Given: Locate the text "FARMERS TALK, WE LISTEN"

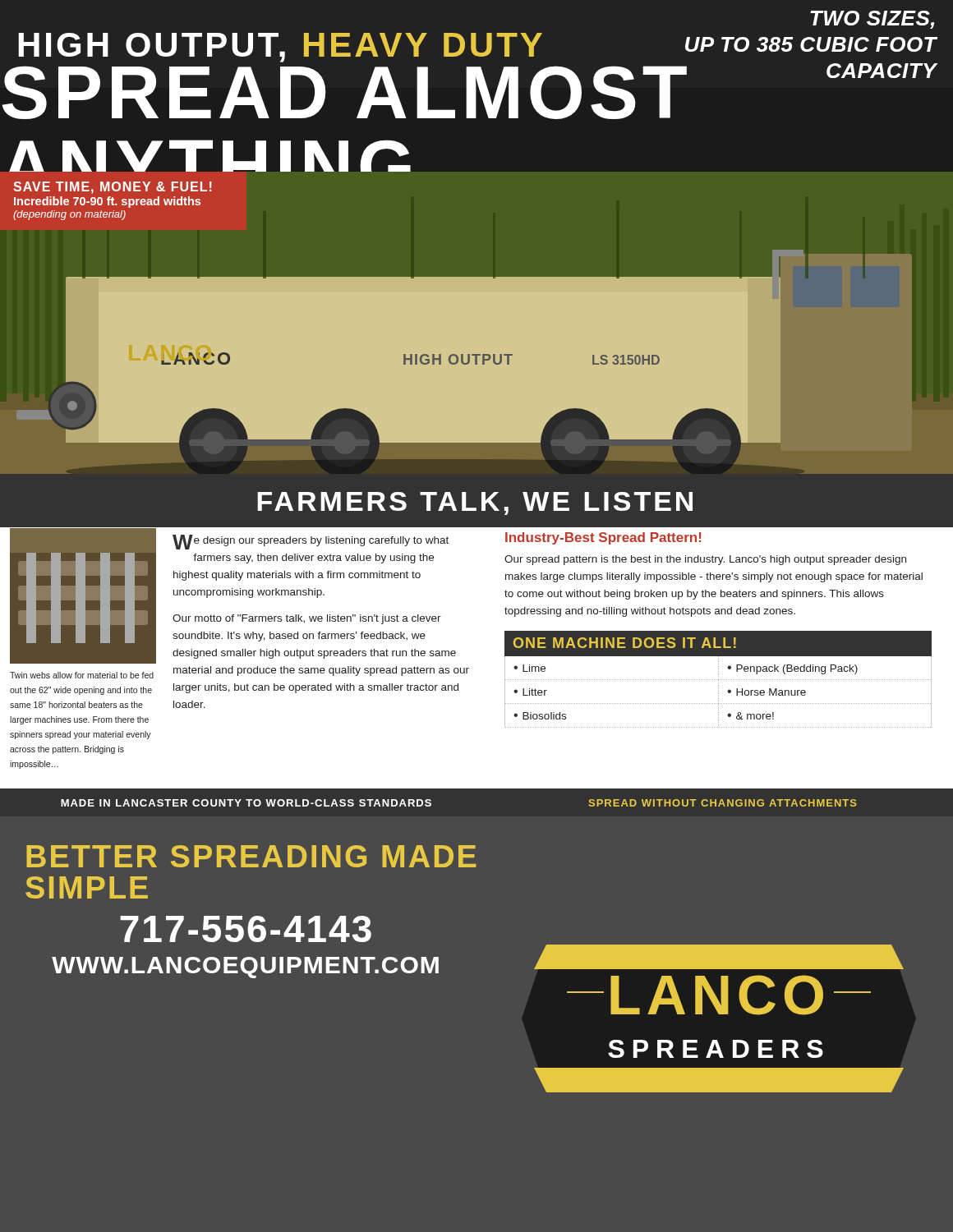Looking at the screenshot, I should 476,501.
